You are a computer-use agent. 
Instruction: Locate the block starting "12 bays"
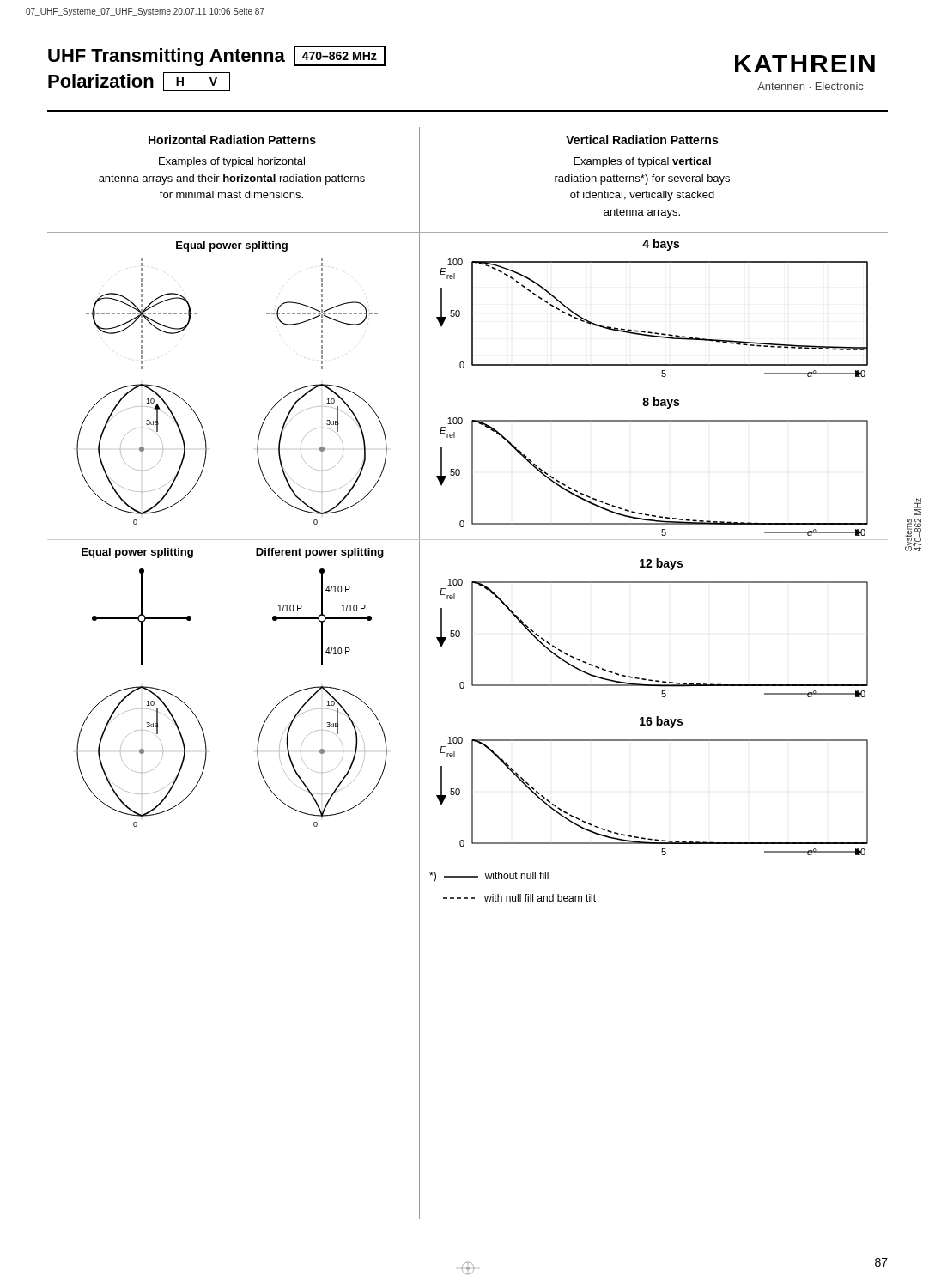(661, 563)
